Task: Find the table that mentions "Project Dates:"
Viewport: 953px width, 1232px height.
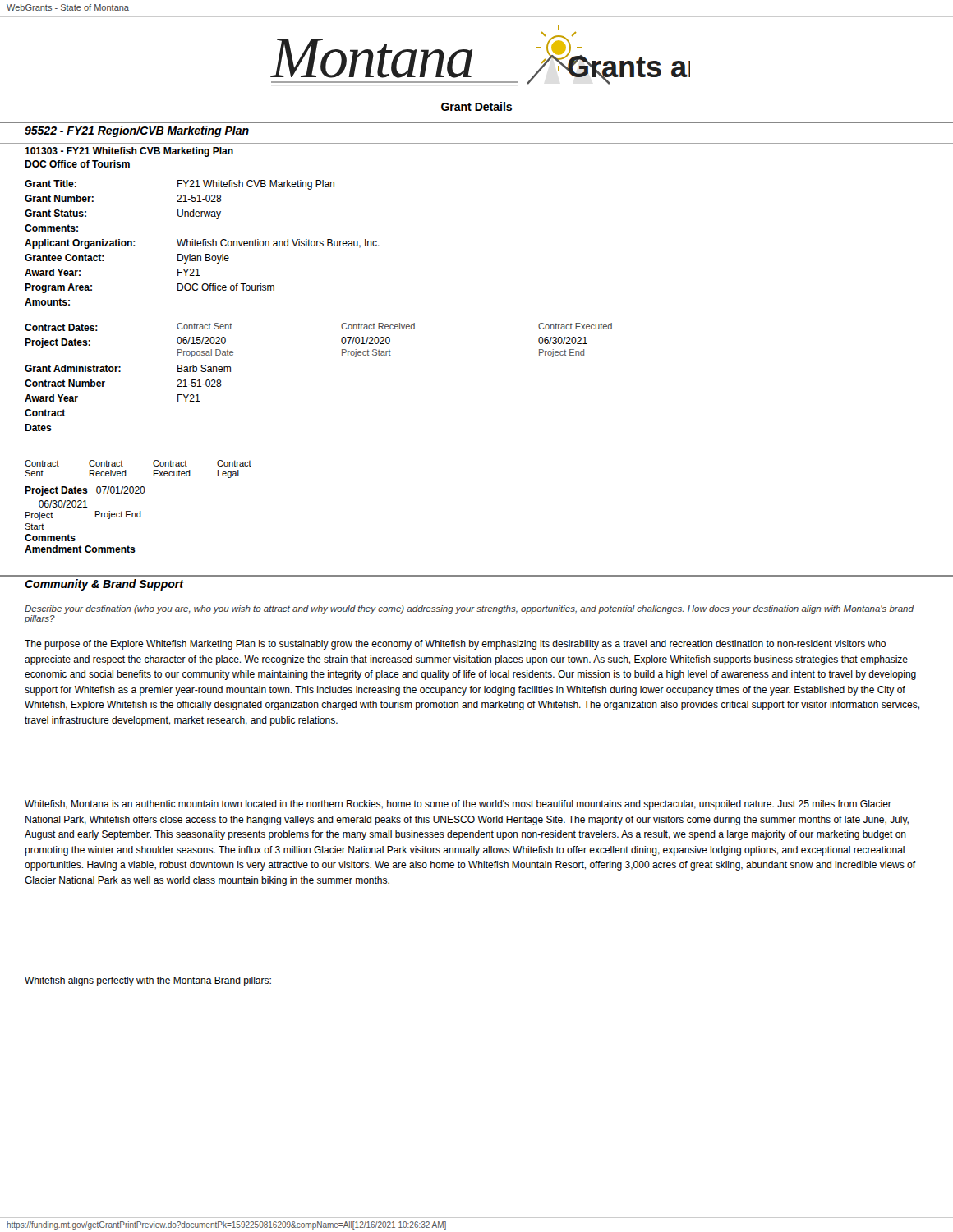Action: point(355,339)
